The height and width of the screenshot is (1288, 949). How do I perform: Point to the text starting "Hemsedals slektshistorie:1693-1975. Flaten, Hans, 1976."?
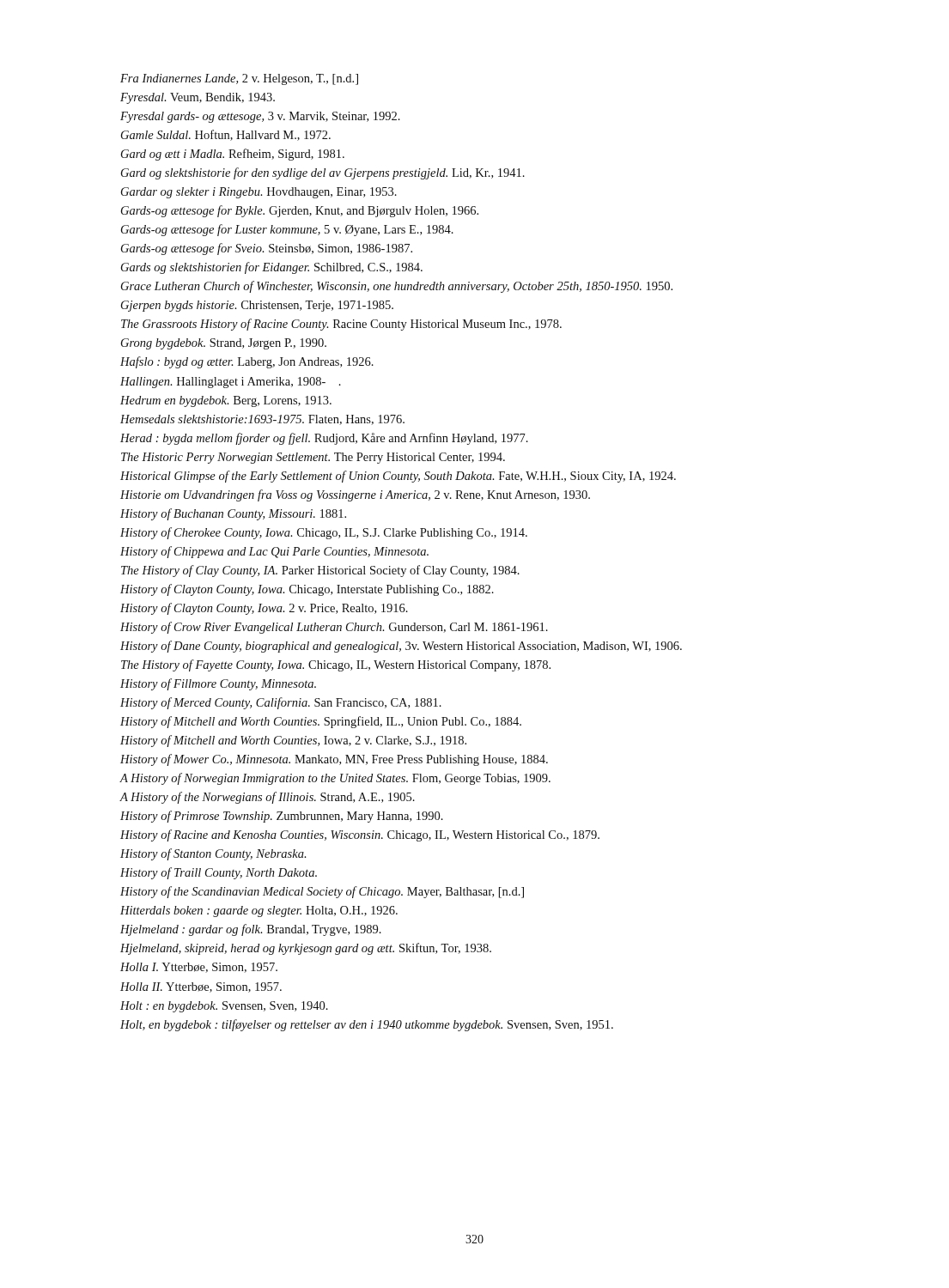pyautogui.click(x=263, y=419)
